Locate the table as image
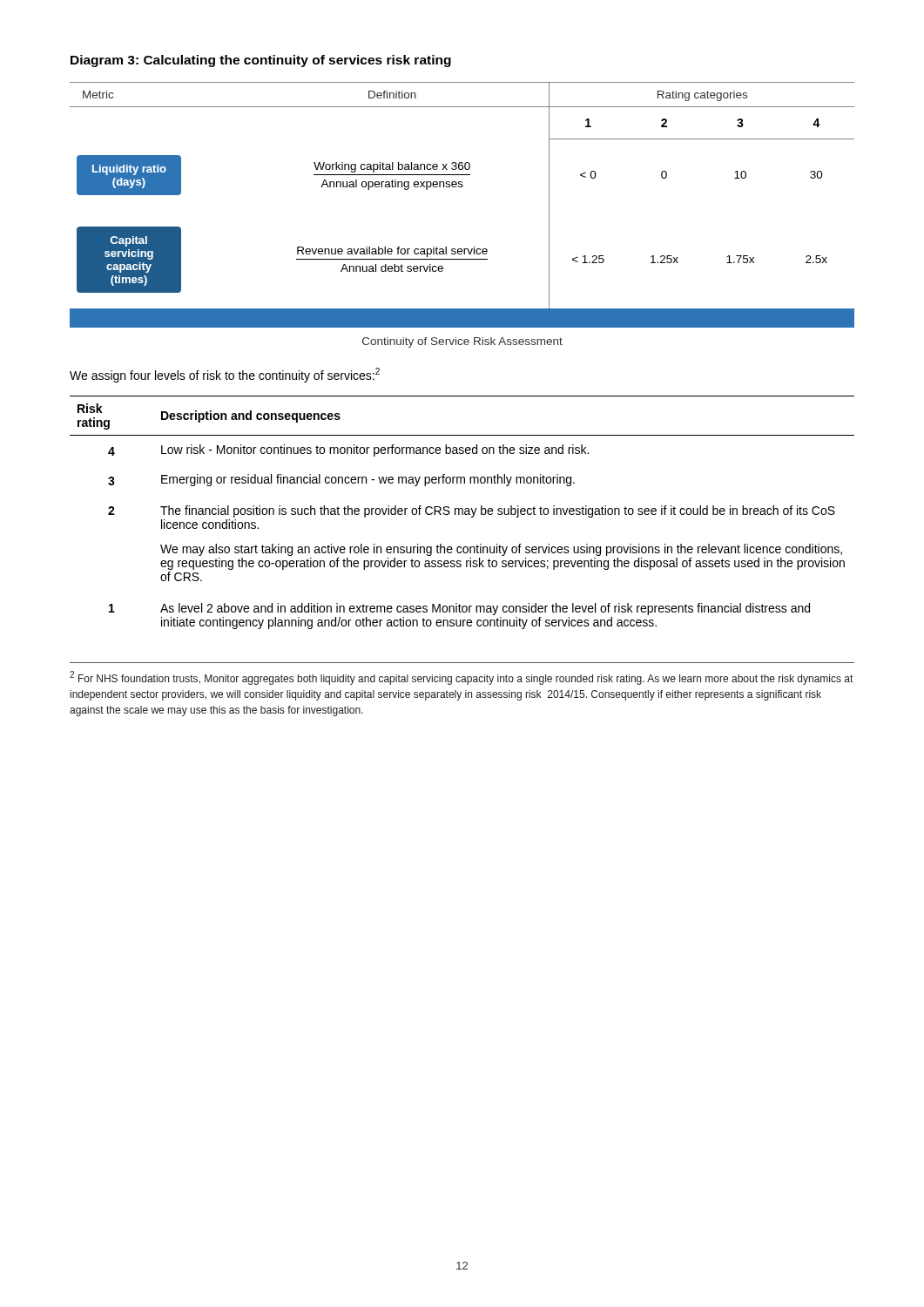Viewport: 924px width, 1307px height. (x=462, y=205)
